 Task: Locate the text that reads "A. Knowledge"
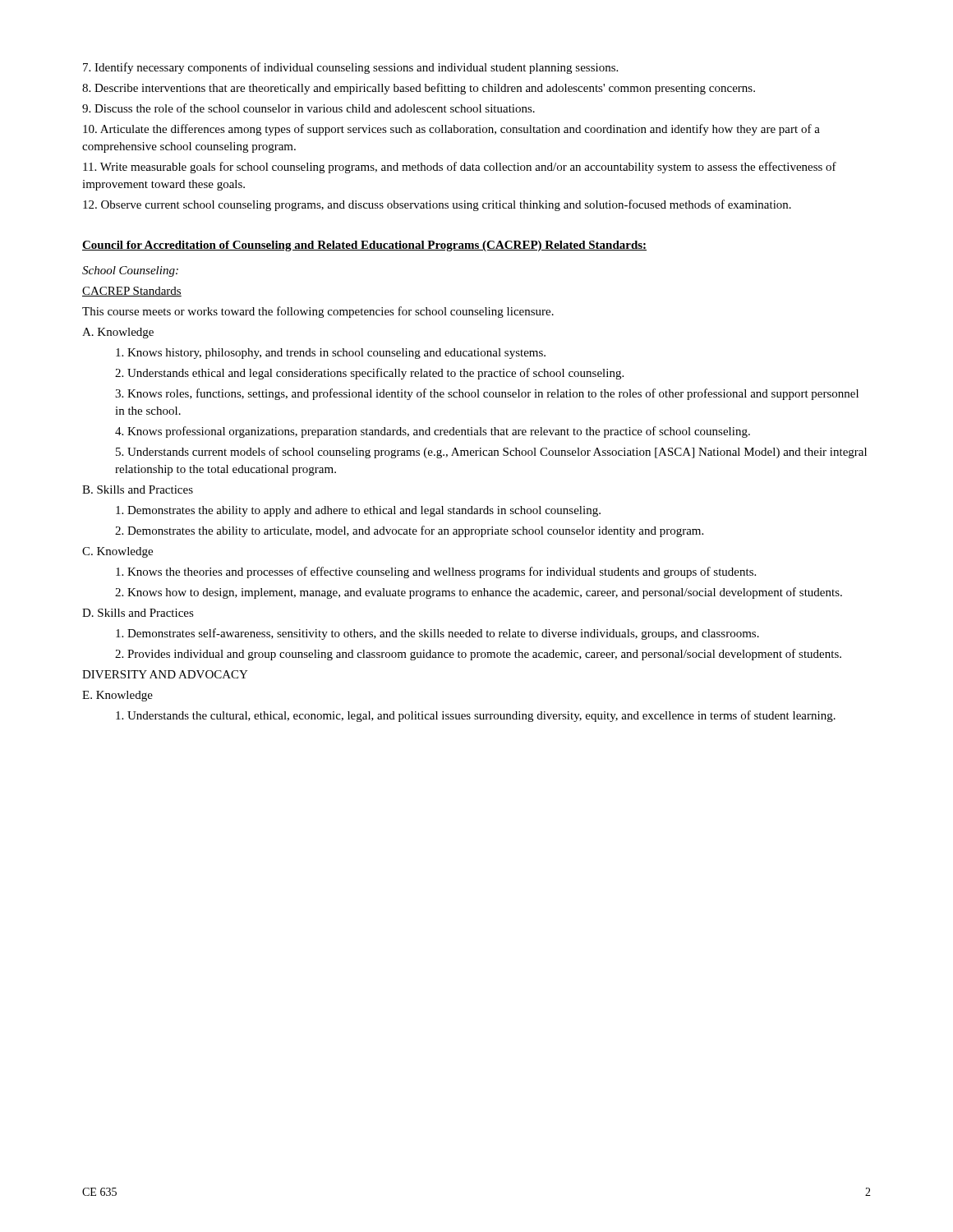click(x=118, y=332)
